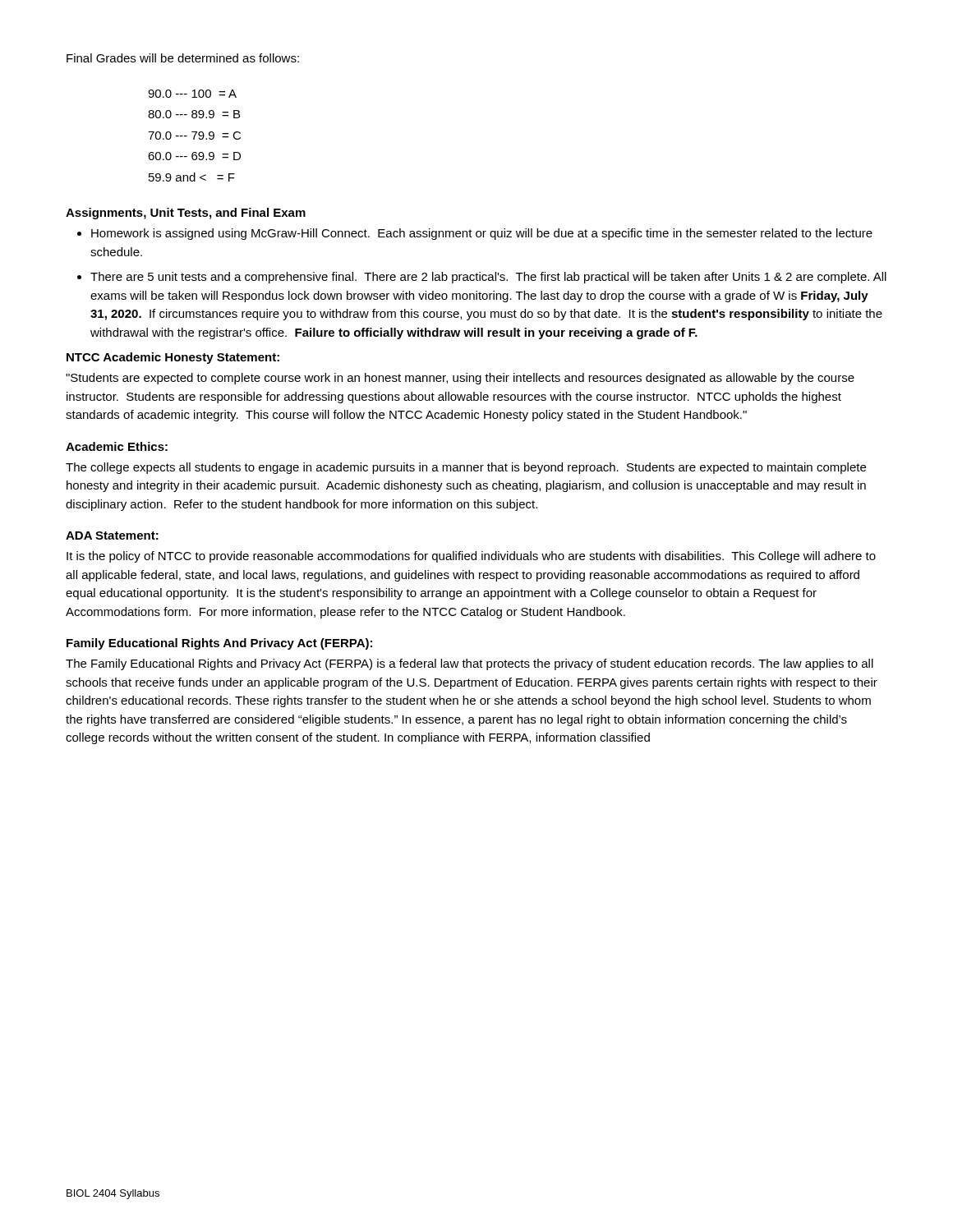Image resolution: width=953 pixels, height=1232 pixels.
Task: Find the passage starting ""Students are expected to complete course"
Action: [x=460, y=396]
